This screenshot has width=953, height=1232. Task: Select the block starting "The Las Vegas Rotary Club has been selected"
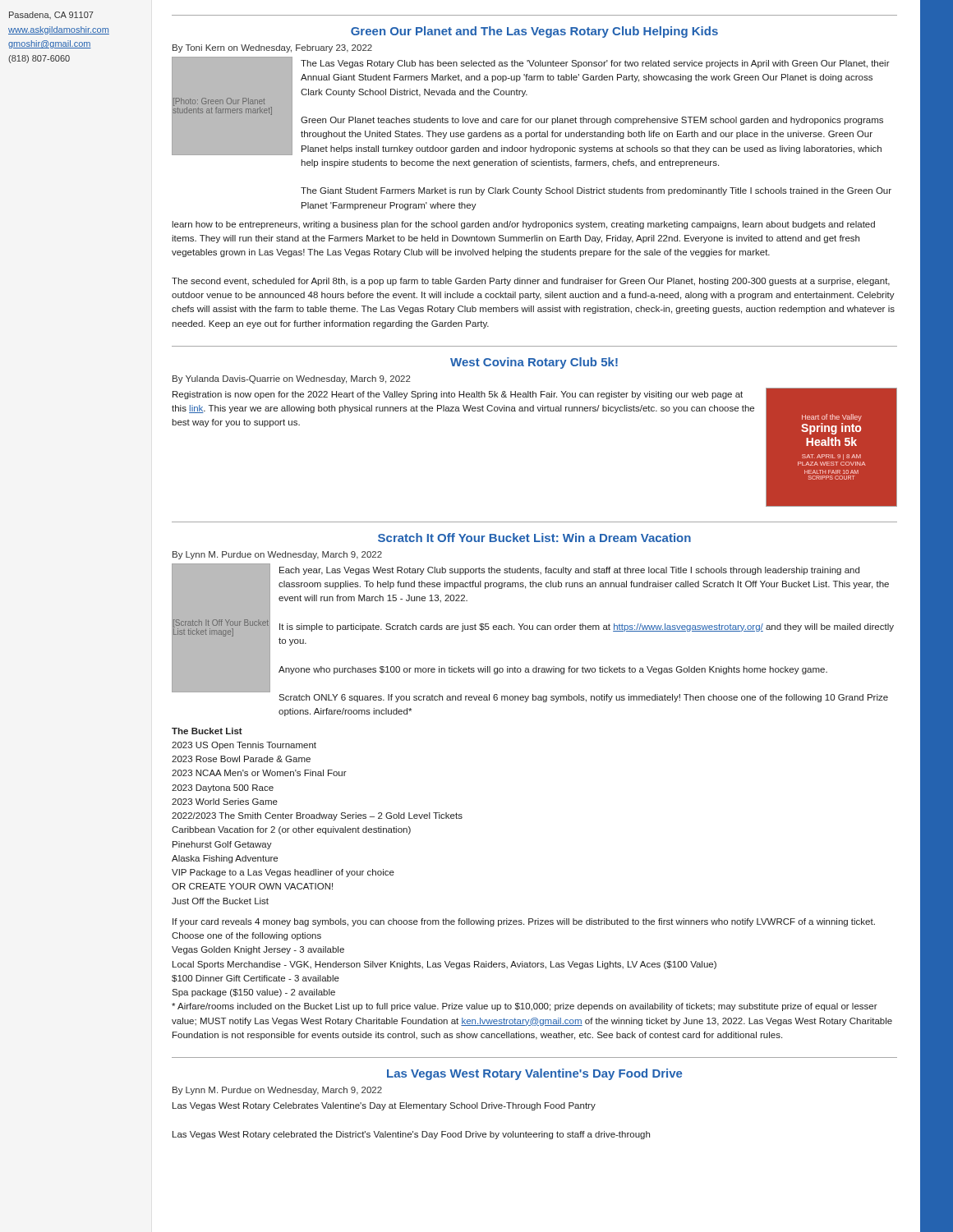tap(596, 134)
